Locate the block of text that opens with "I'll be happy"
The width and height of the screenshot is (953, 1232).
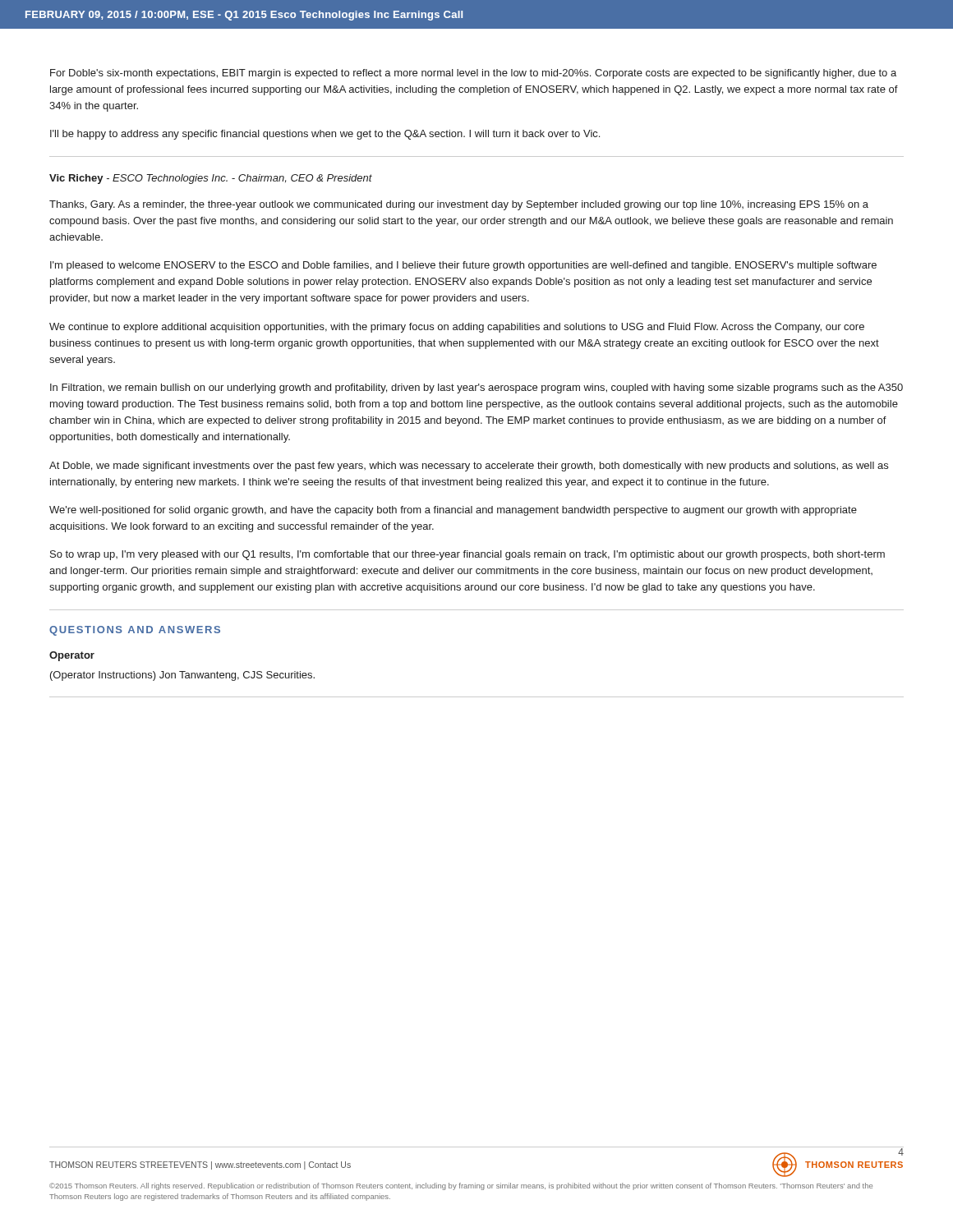(x=325, y=134)
